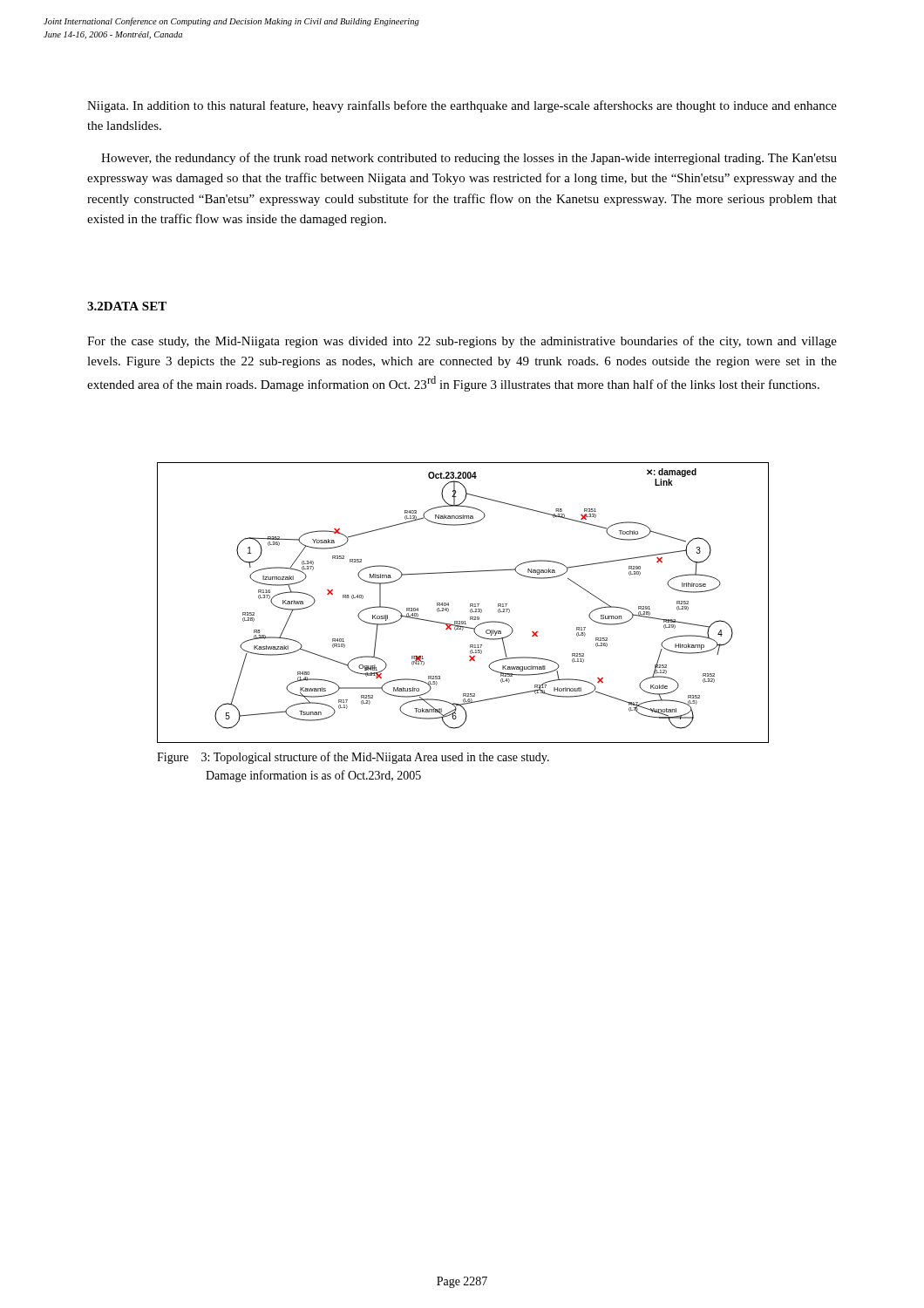924x1308 pixels.
Task: Select the block starting "Figure 3: Topological structure"
Action: tap(353, 766)
